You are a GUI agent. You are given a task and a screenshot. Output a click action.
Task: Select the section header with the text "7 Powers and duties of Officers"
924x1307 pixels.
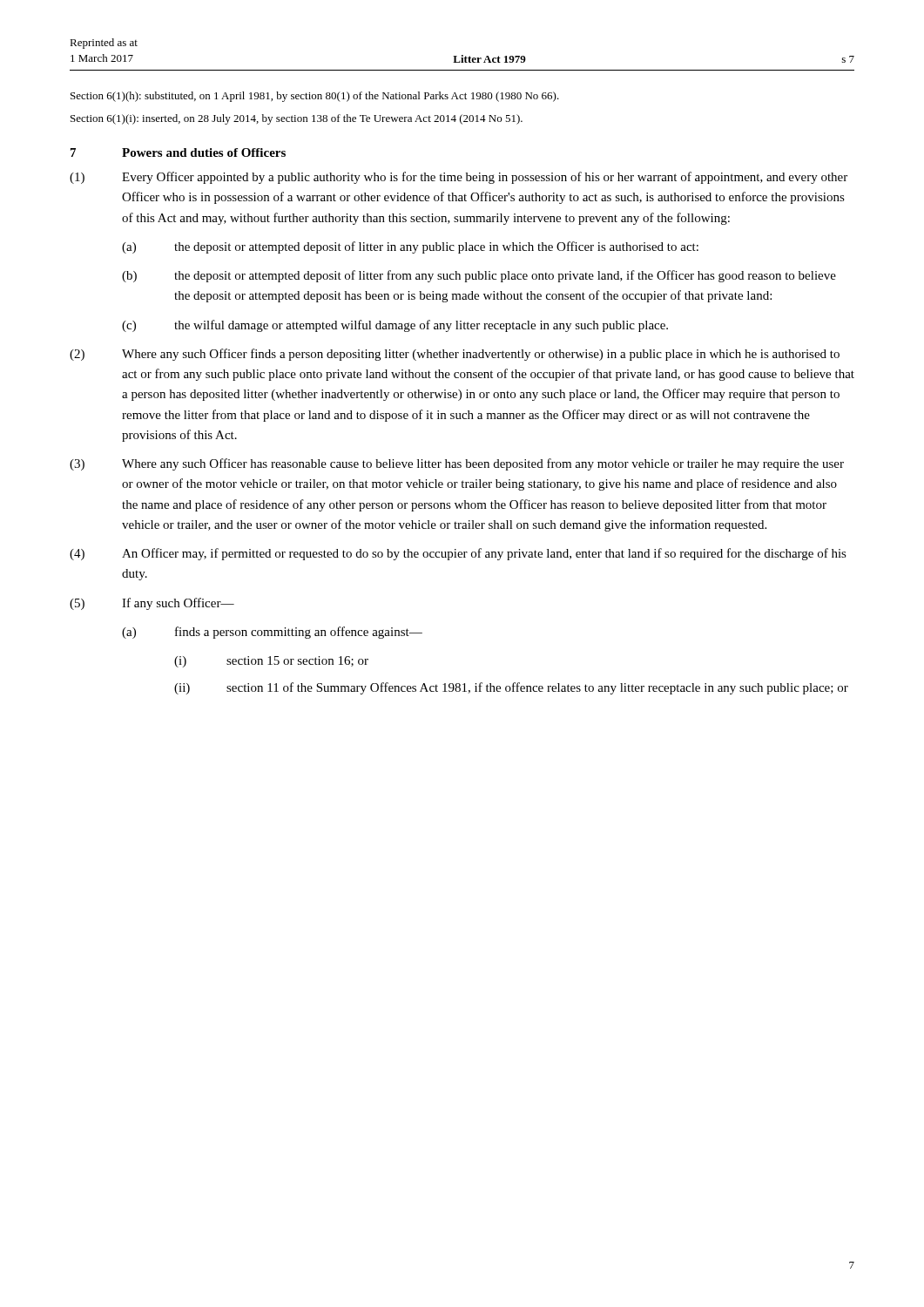click(178, 153)
